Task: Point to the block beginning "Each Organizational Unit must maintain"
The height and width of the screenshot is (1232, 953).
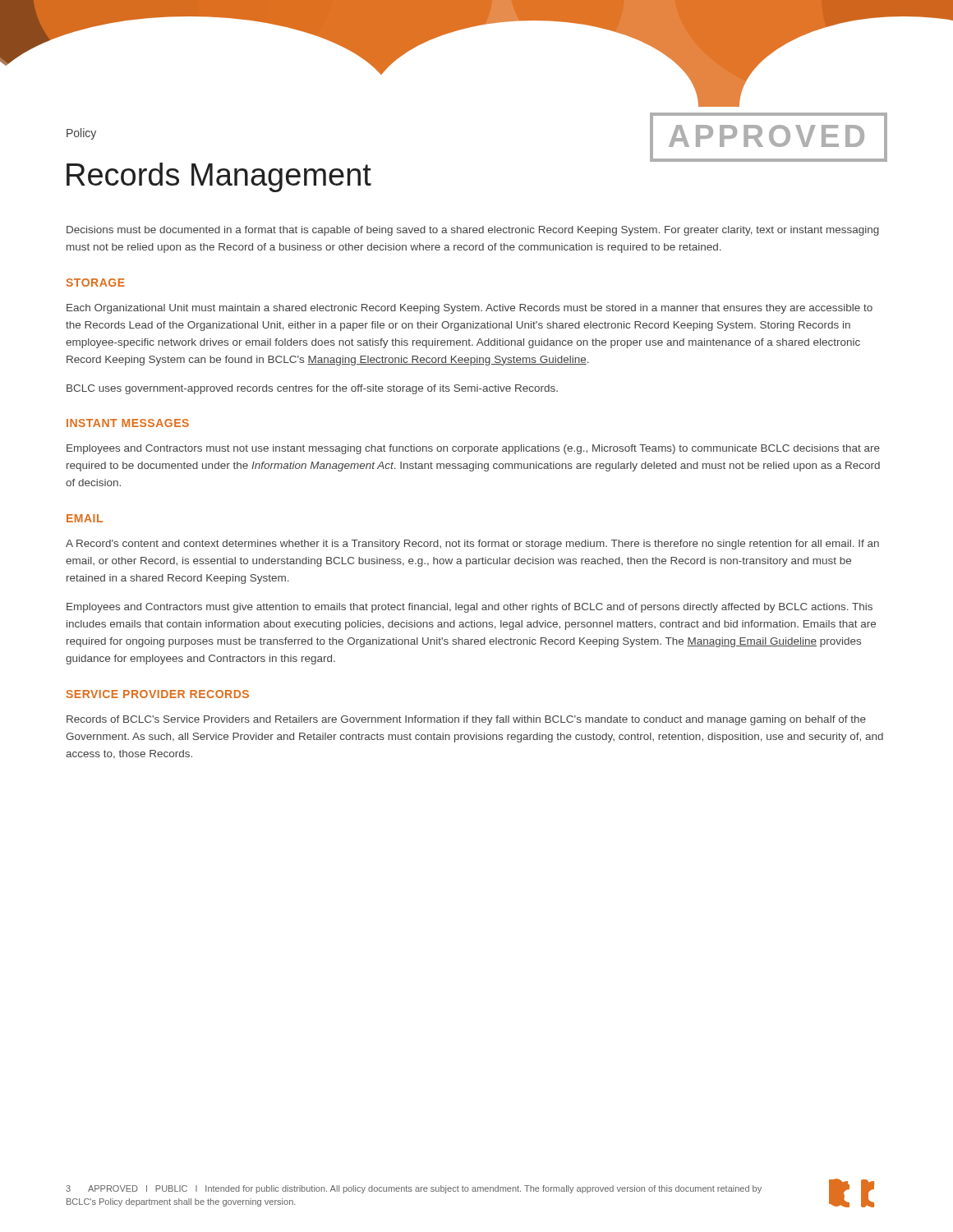Action: pyautogui.click(x=469, y=333)
